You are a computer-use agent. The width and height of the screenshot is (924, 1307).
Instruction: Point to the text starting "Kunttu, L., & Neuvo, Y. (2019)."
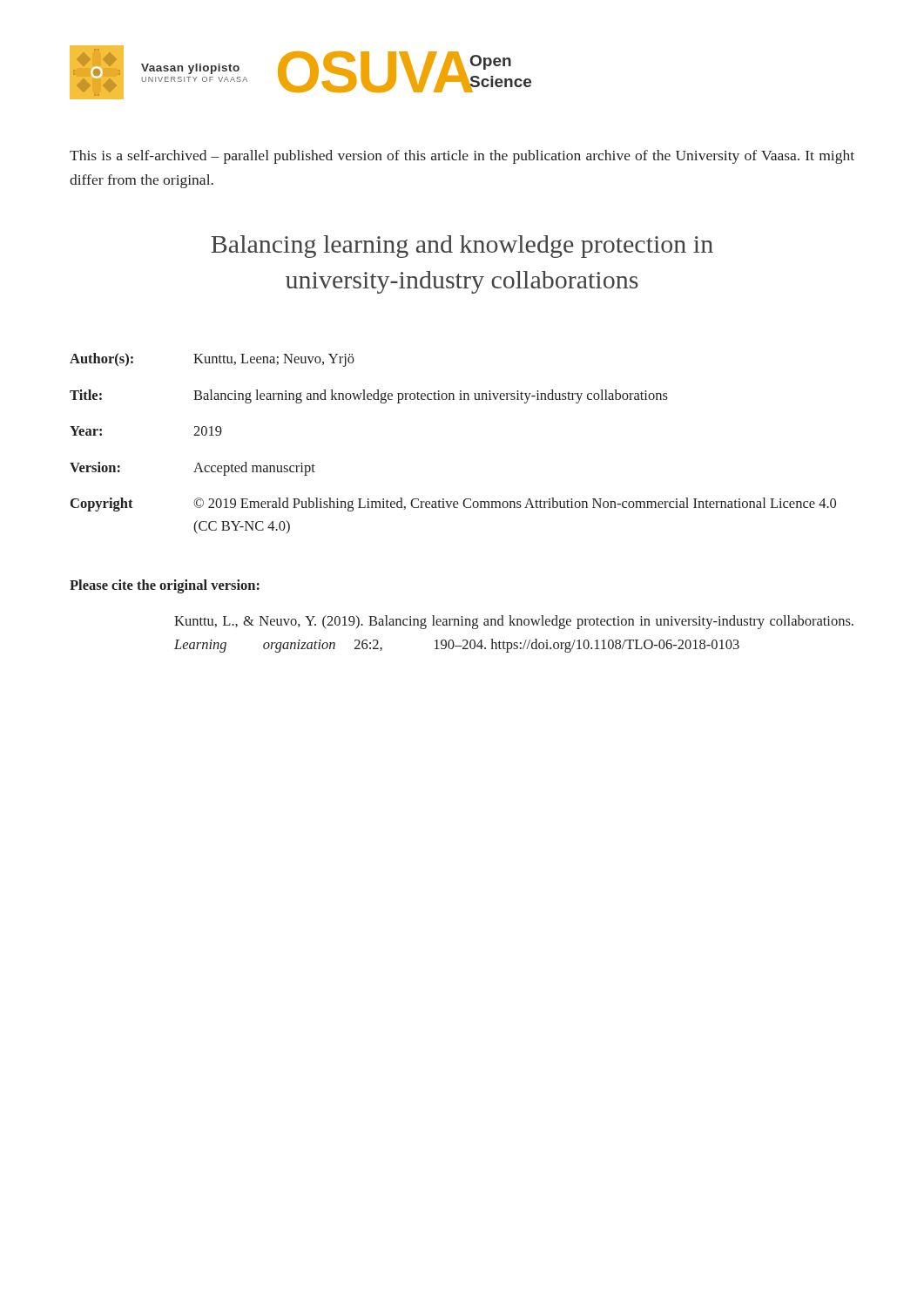pos(514,633)
